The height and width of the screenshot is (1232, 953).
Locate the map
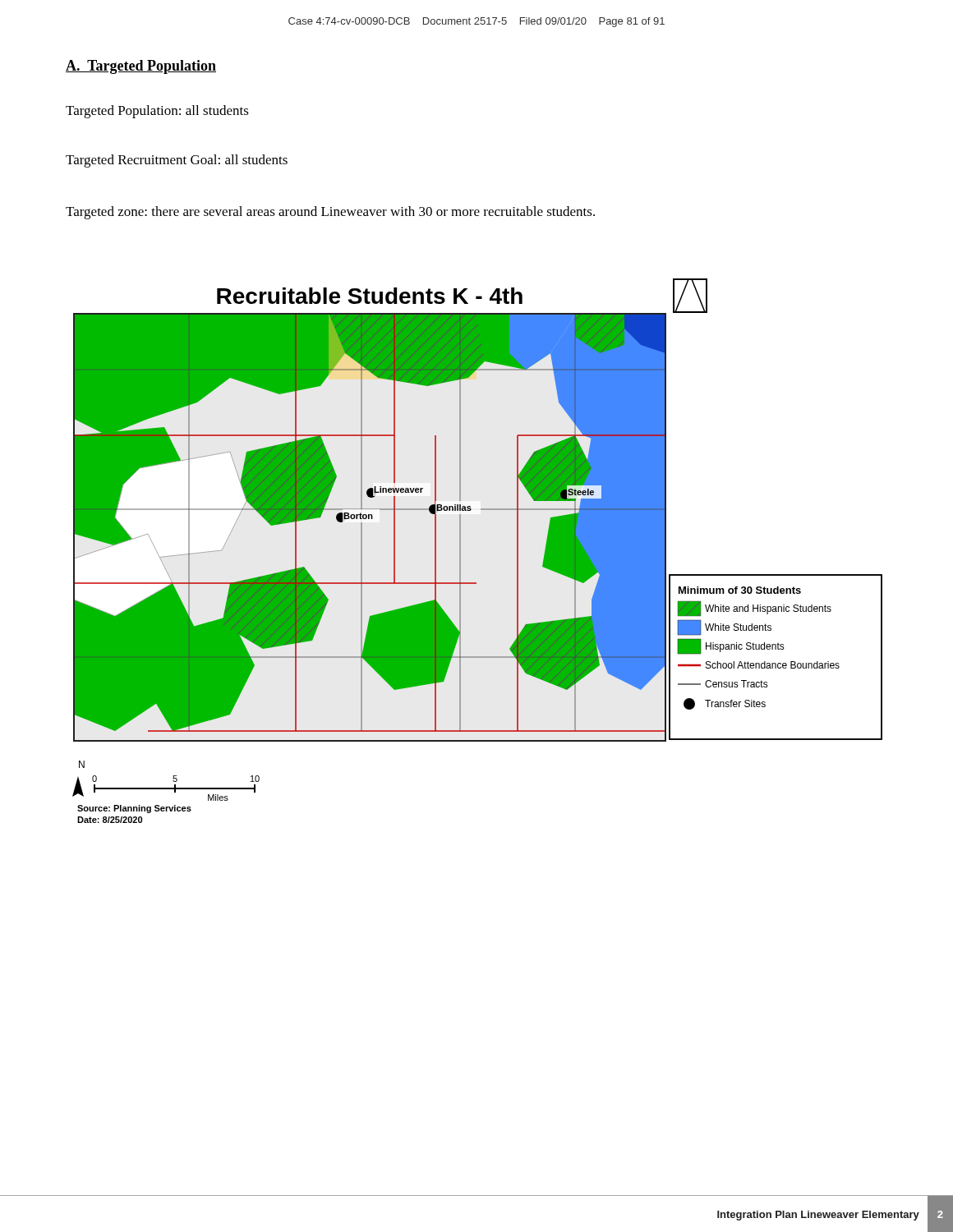point(476,550)
